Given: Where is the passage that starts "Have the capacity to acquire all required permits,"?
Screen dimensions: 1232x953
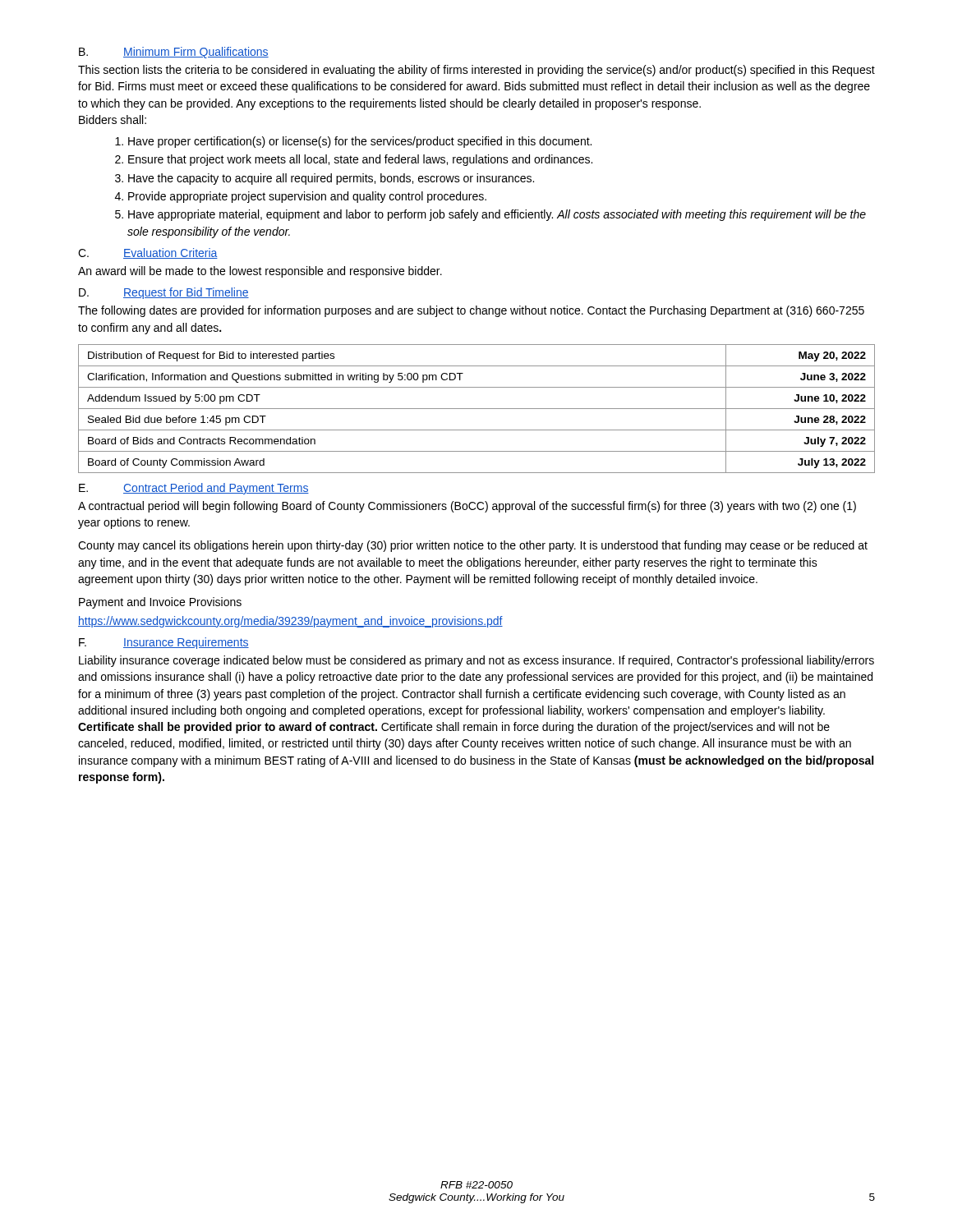Looking at the screenshot, I should click(x=476, y=178).
